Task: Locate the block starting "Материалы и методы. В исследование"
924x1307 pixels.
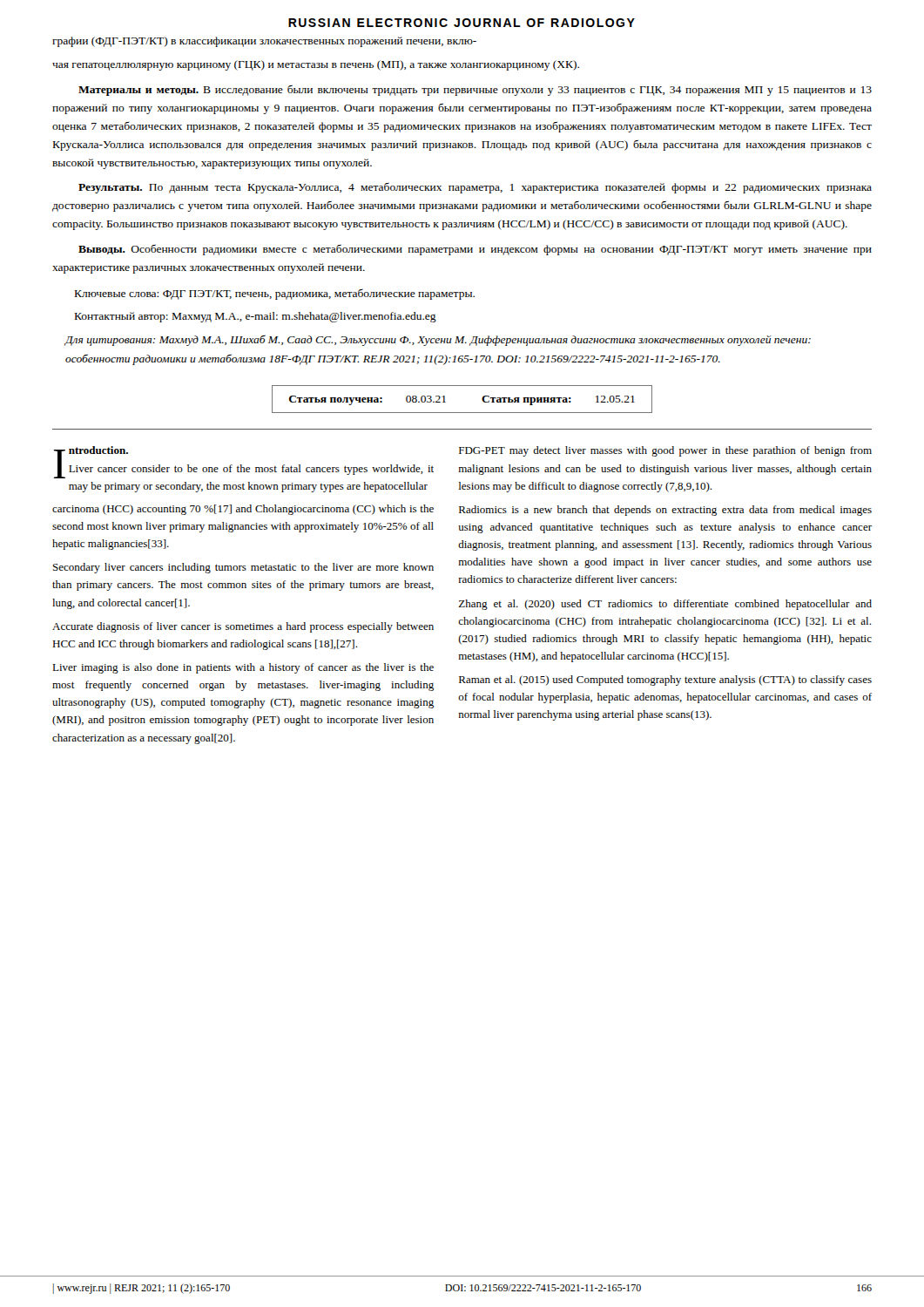Action: coord(462,179)
